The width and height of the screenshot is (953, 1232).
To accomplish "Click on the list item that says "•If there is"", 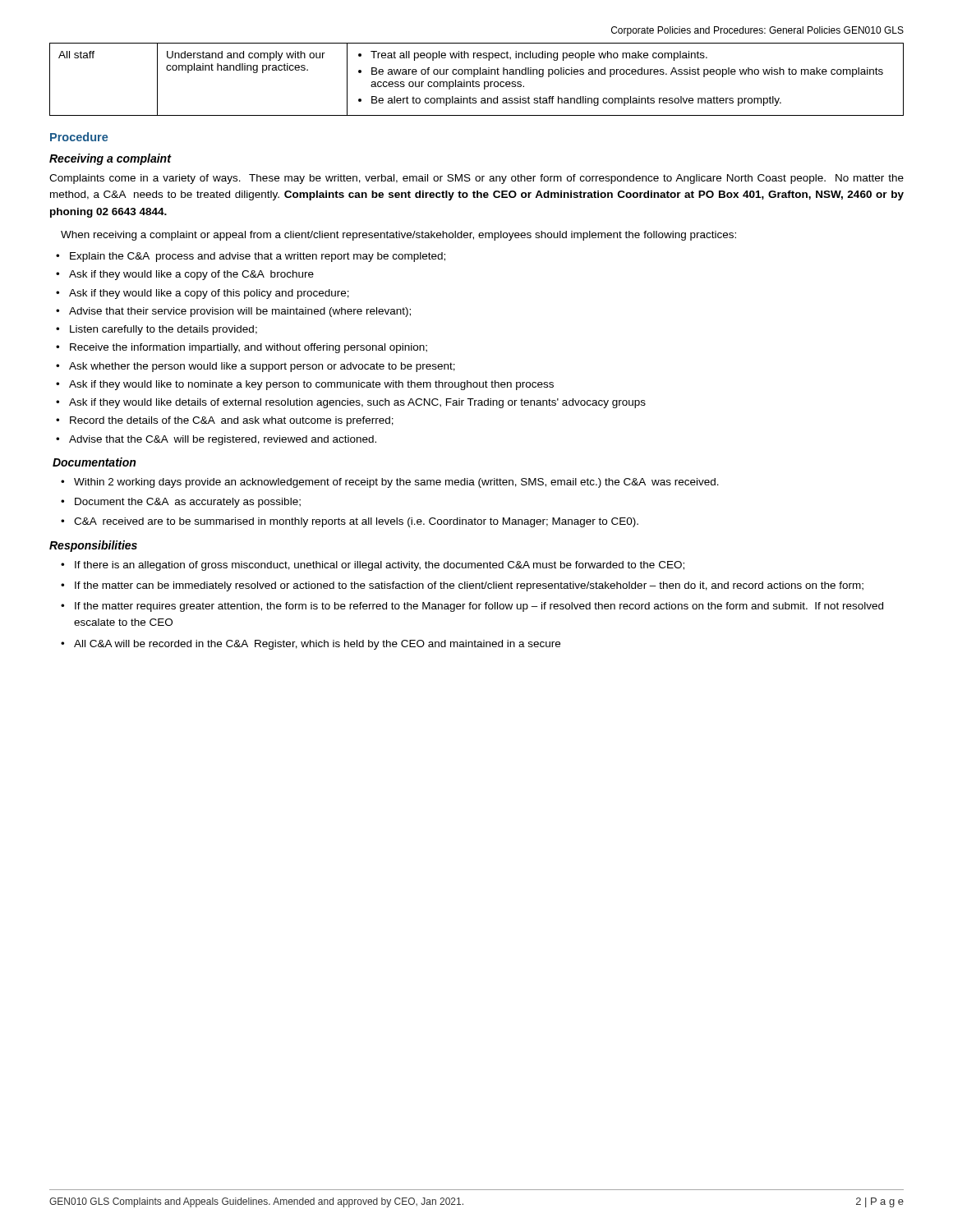I will [x=373, y=565].
